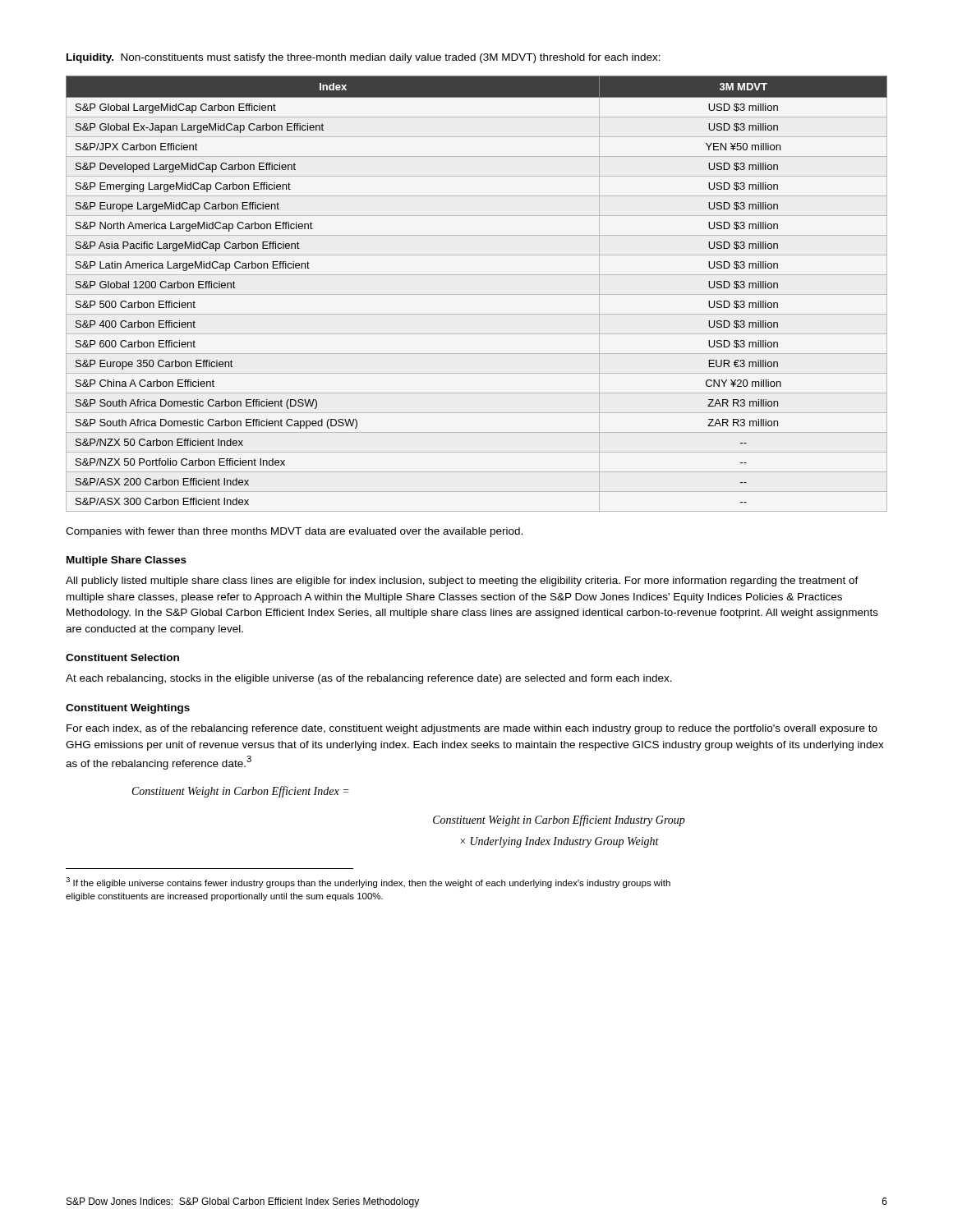The width and height of the screenshot is (953, 1232).
Task: Point to the block beginning "Liquidity. Non-constituents must satisfy"
Action: pyautogui.click(x=363, y=57)
